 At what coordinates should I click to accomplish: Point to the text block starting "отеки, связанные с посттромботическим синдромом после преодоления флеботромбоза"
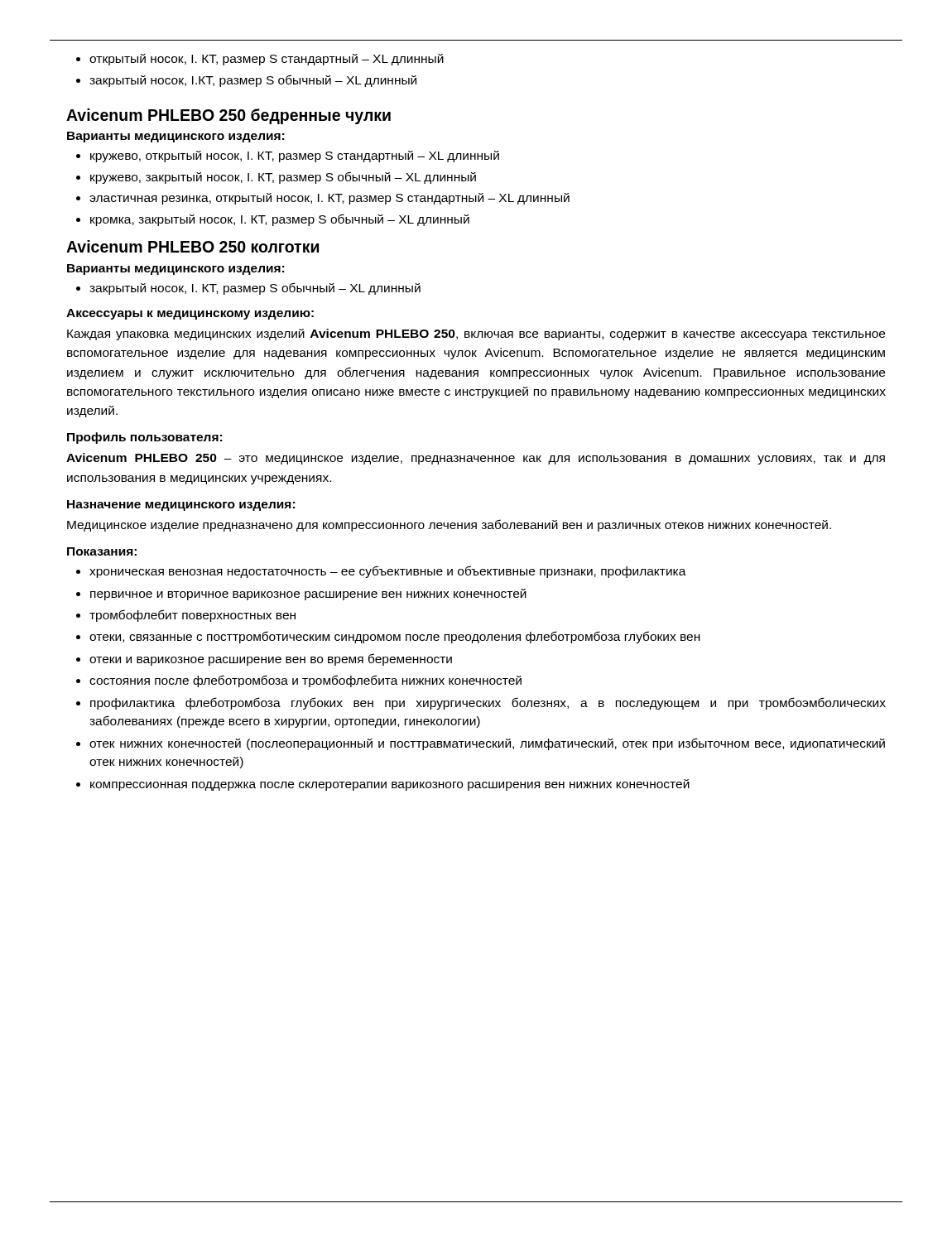click(476, 637)
